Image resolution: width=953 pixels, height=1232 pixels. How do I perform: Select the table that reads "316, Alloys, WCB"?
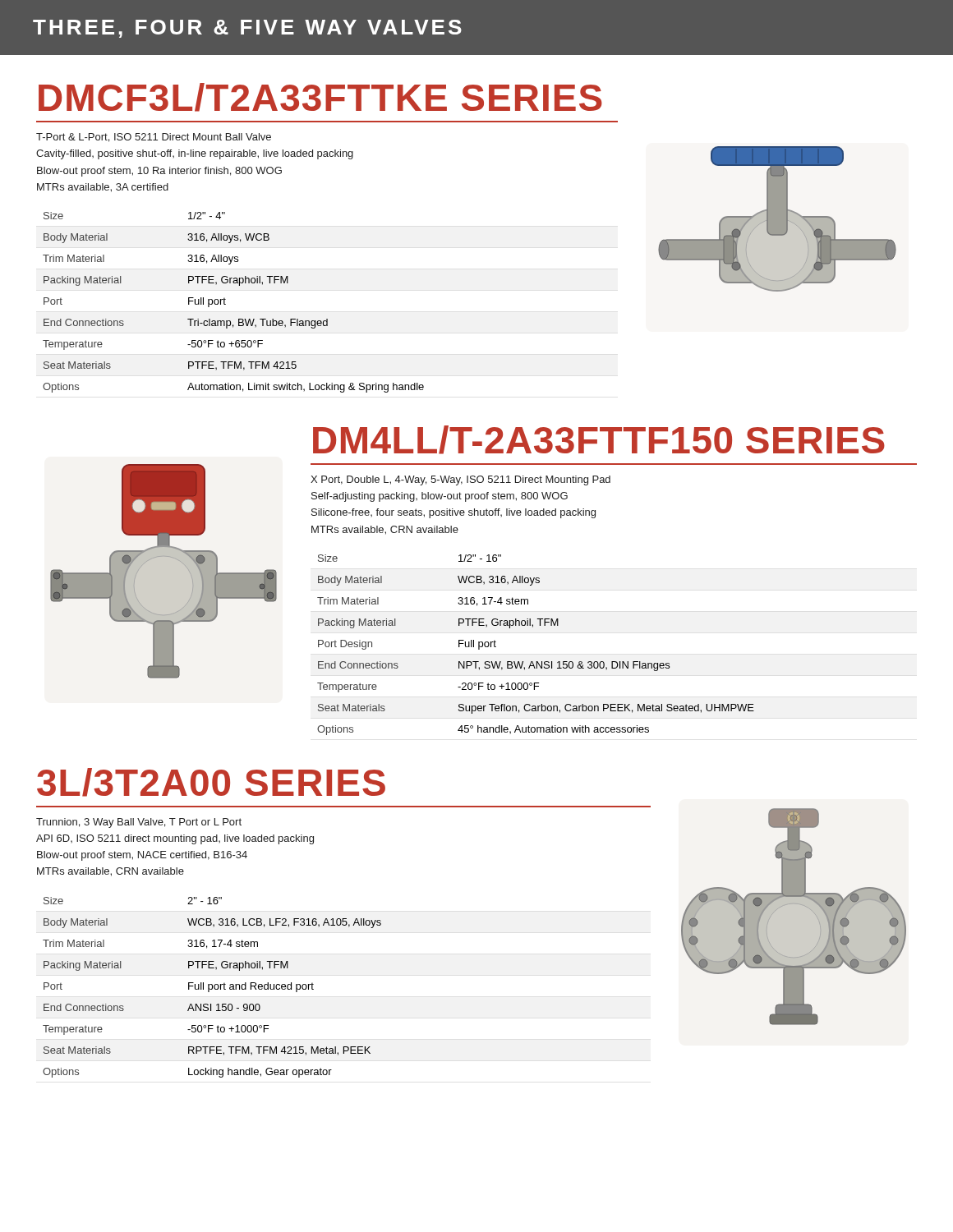point(327,301)
